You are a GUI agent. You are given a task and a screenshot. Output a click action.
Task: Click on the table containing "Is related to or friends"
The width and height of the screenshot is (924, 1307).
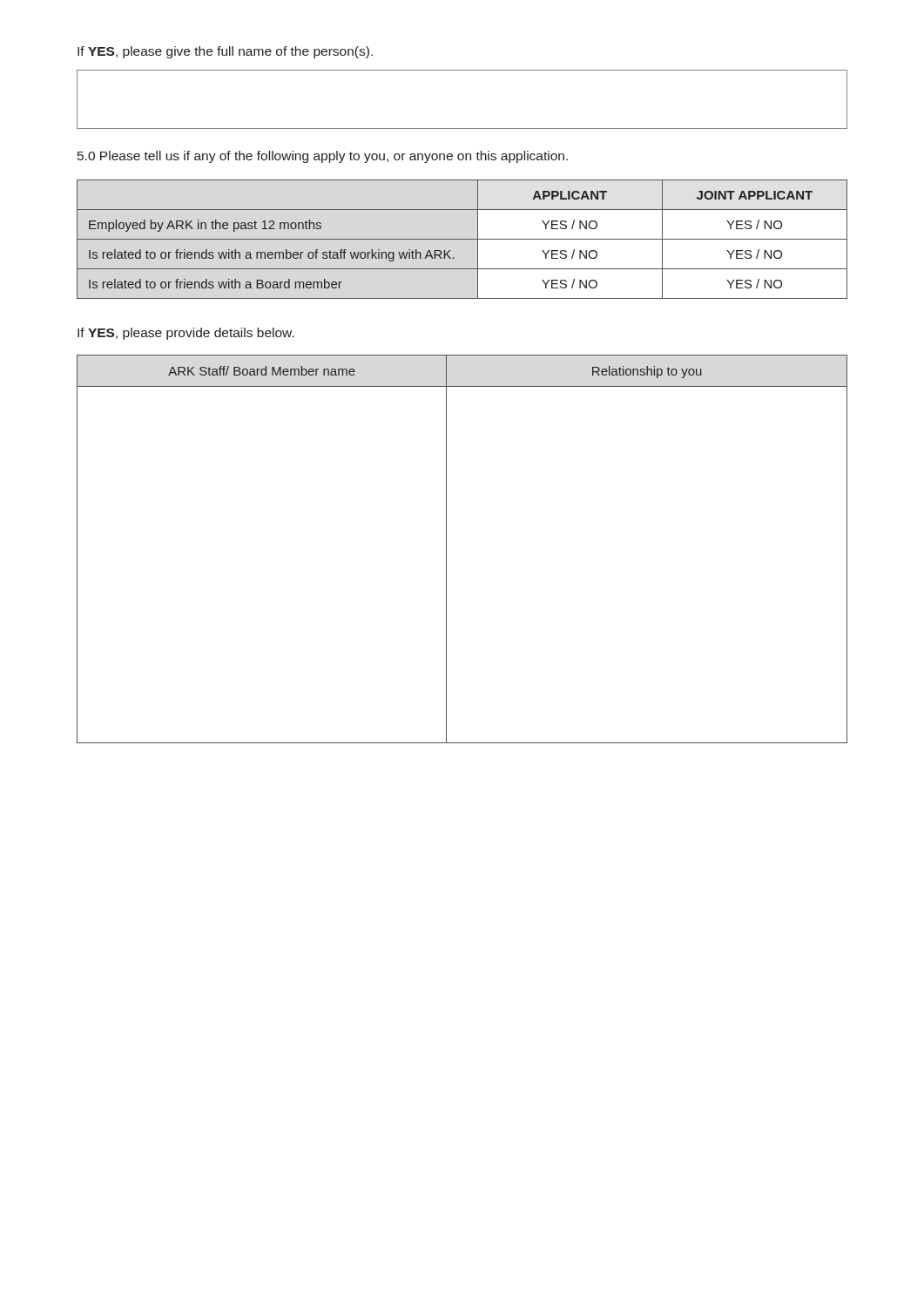point(462,239)
